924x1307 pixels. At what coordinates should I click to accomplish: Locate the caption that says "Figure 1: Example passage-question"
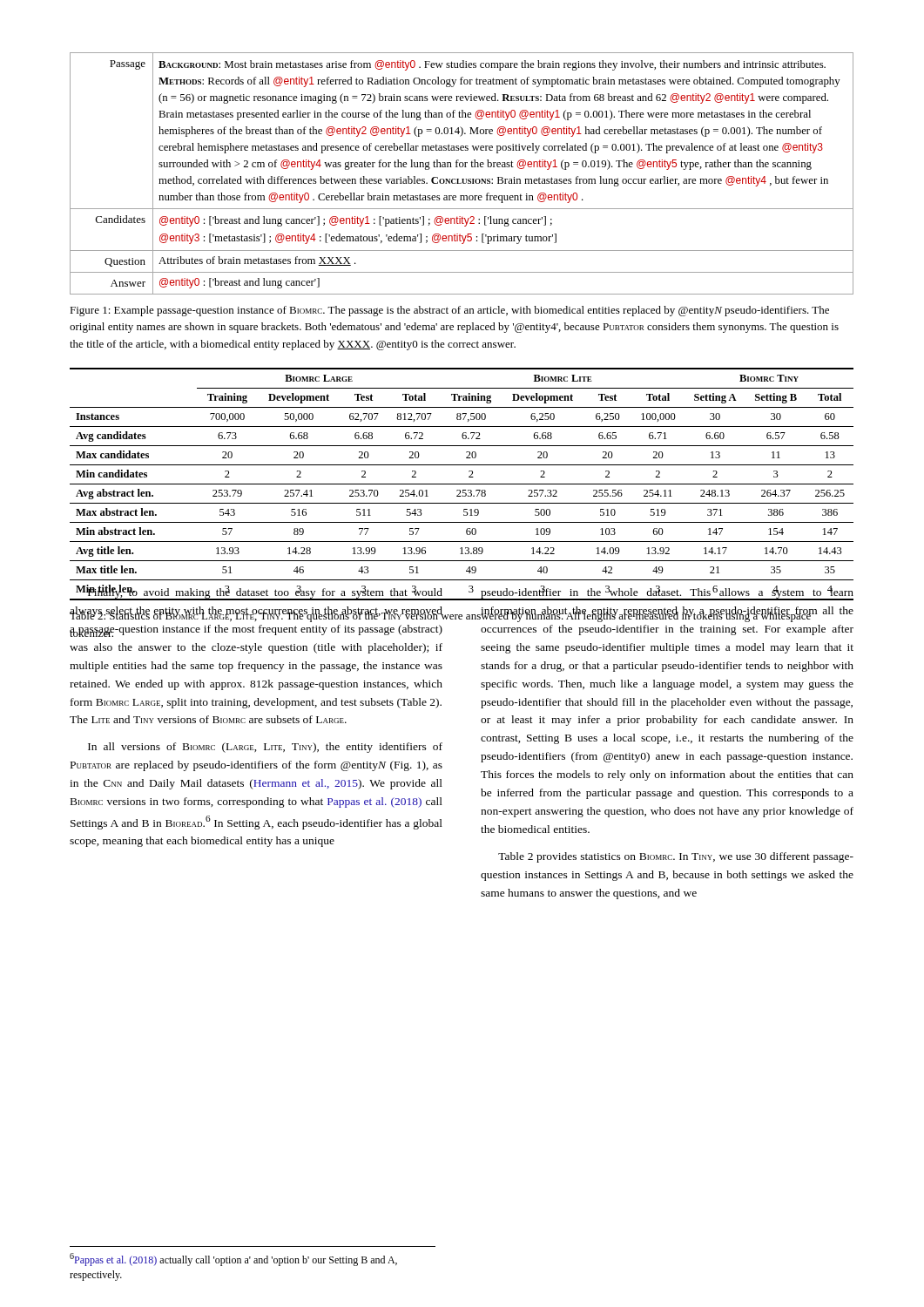(454, 327)
